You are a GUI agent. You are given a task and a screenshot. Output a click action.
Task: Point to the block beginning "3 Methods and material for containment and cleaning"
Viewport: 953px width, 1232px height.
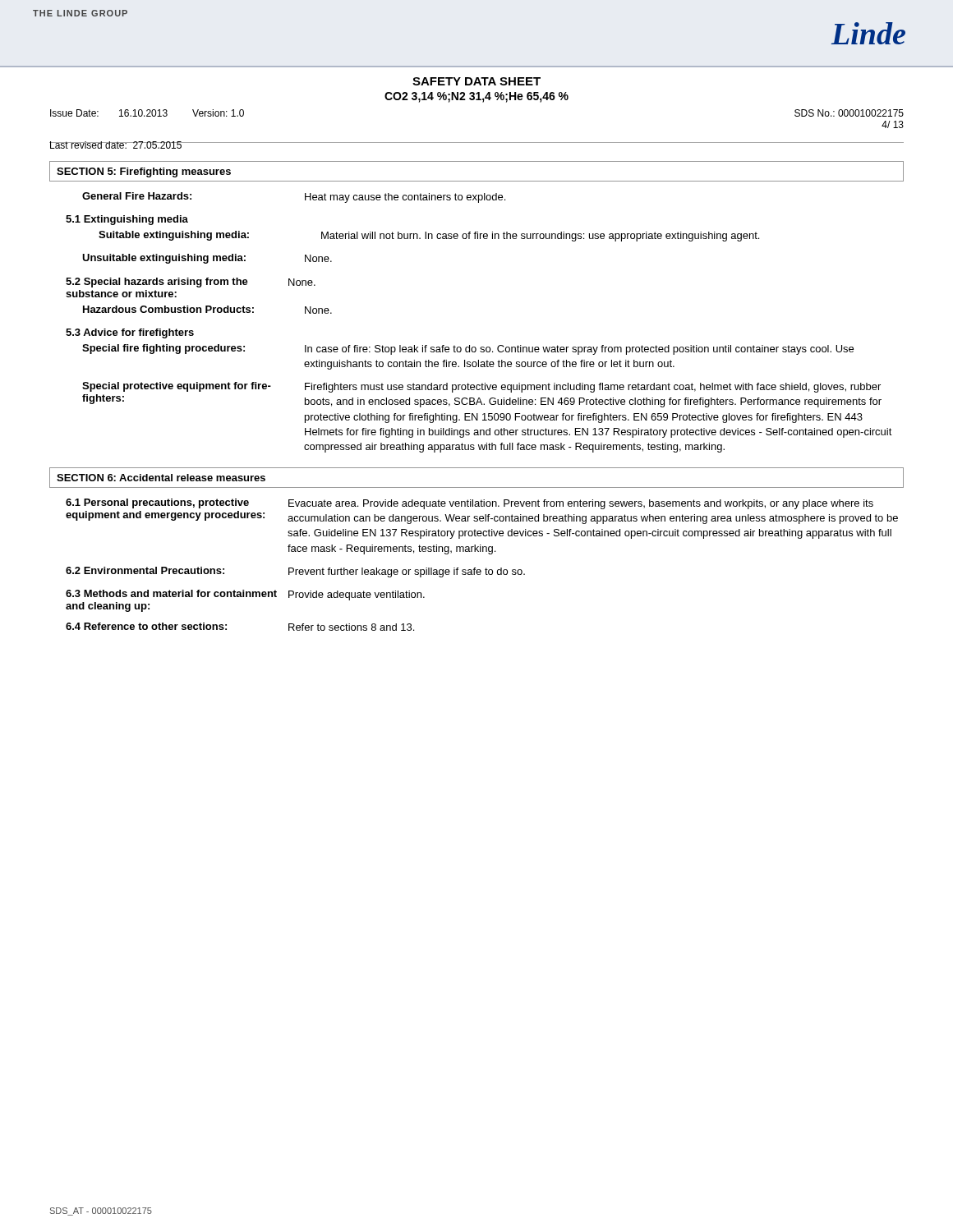[245, 595]
